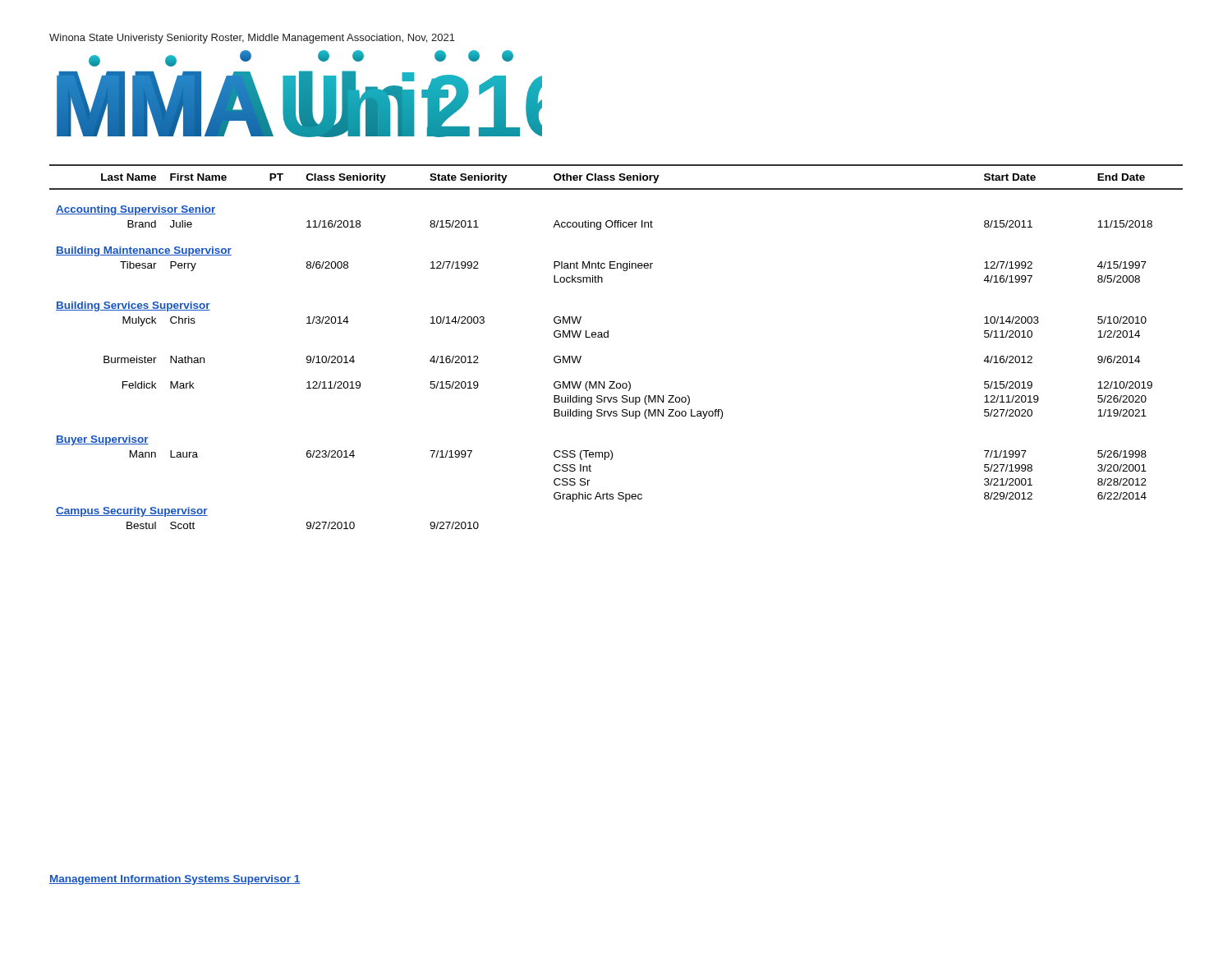1232x953 pixels.
Task: Select the table that reads "Other Class Seniory"
Action: point(616,354)
